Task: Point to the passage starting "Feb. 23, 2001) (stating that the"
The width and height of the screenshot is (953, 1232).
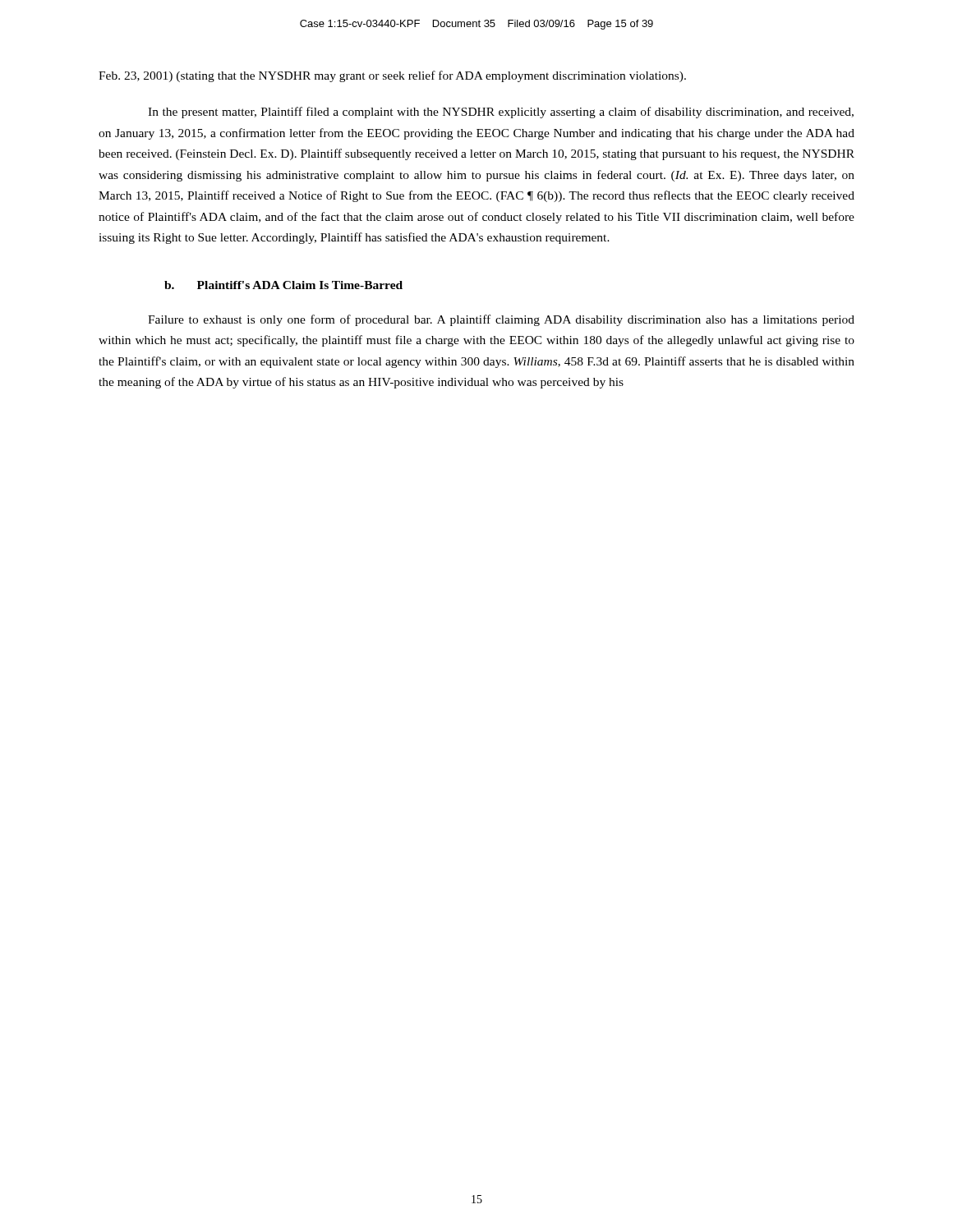Action: pos(476,76)
